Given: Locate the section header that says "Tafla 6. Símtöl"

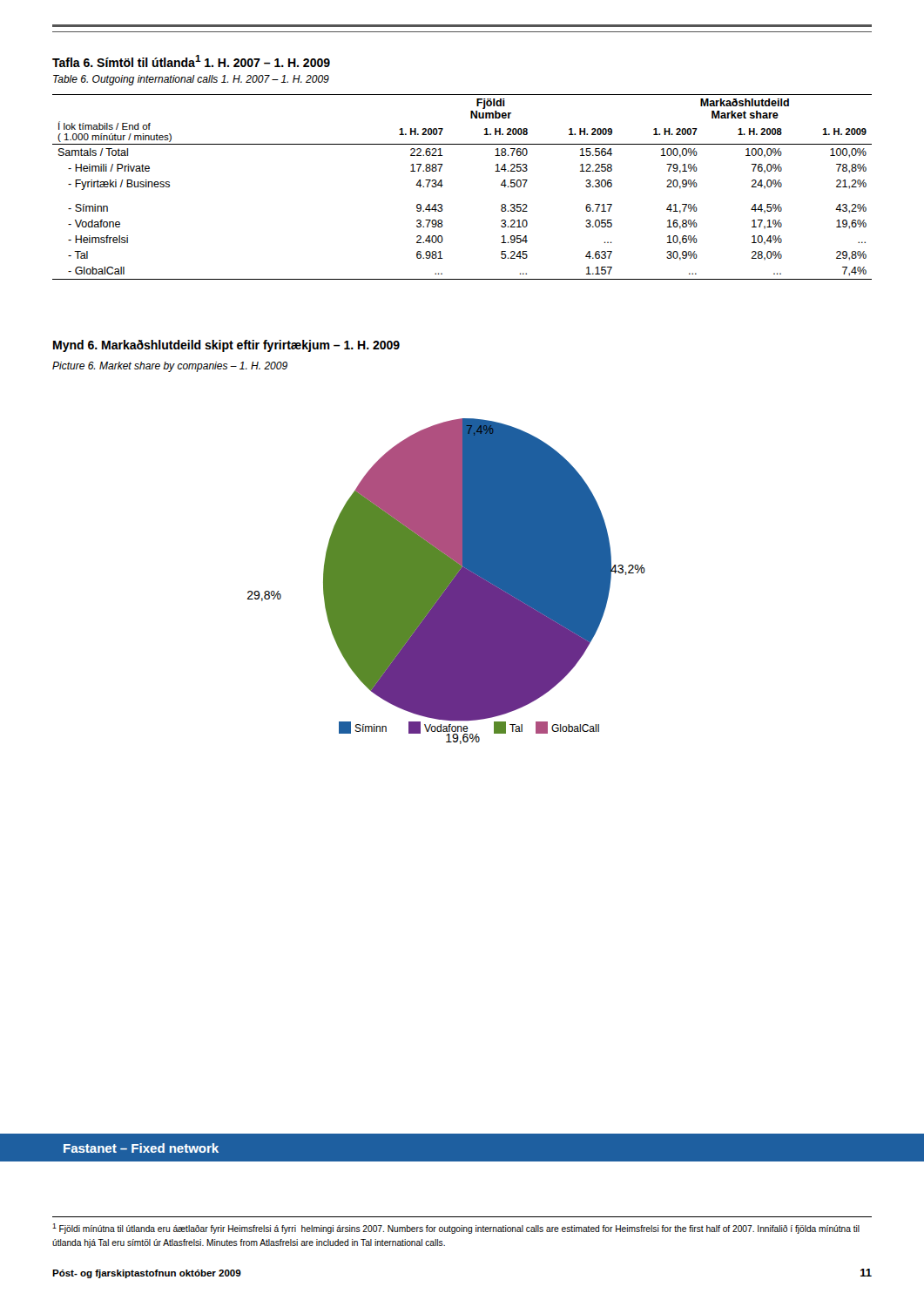Looking at the screenshot, I should (x=191, y=61).
